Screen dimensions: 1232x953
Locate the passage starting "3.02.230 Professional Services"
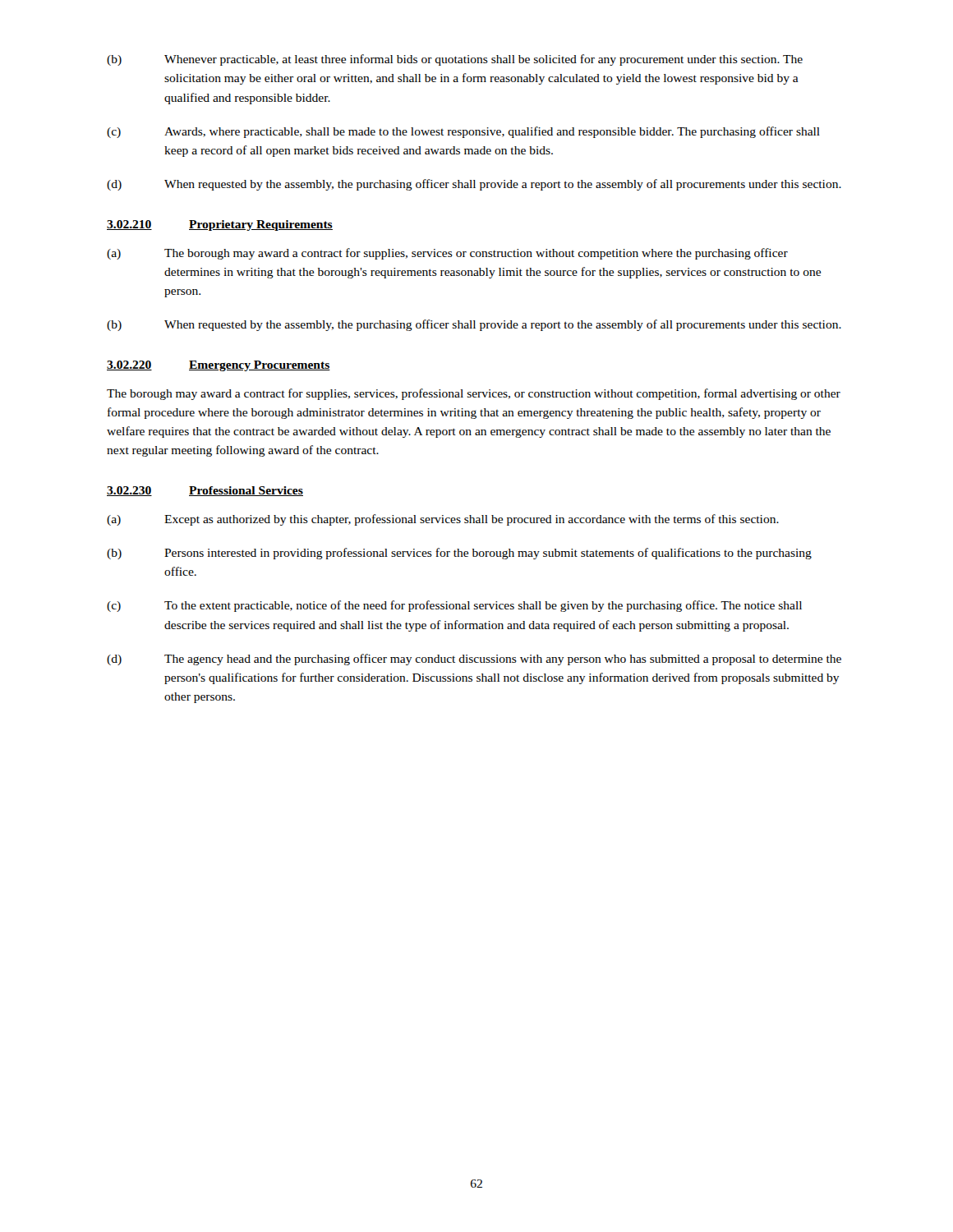(x=205, y=490)
